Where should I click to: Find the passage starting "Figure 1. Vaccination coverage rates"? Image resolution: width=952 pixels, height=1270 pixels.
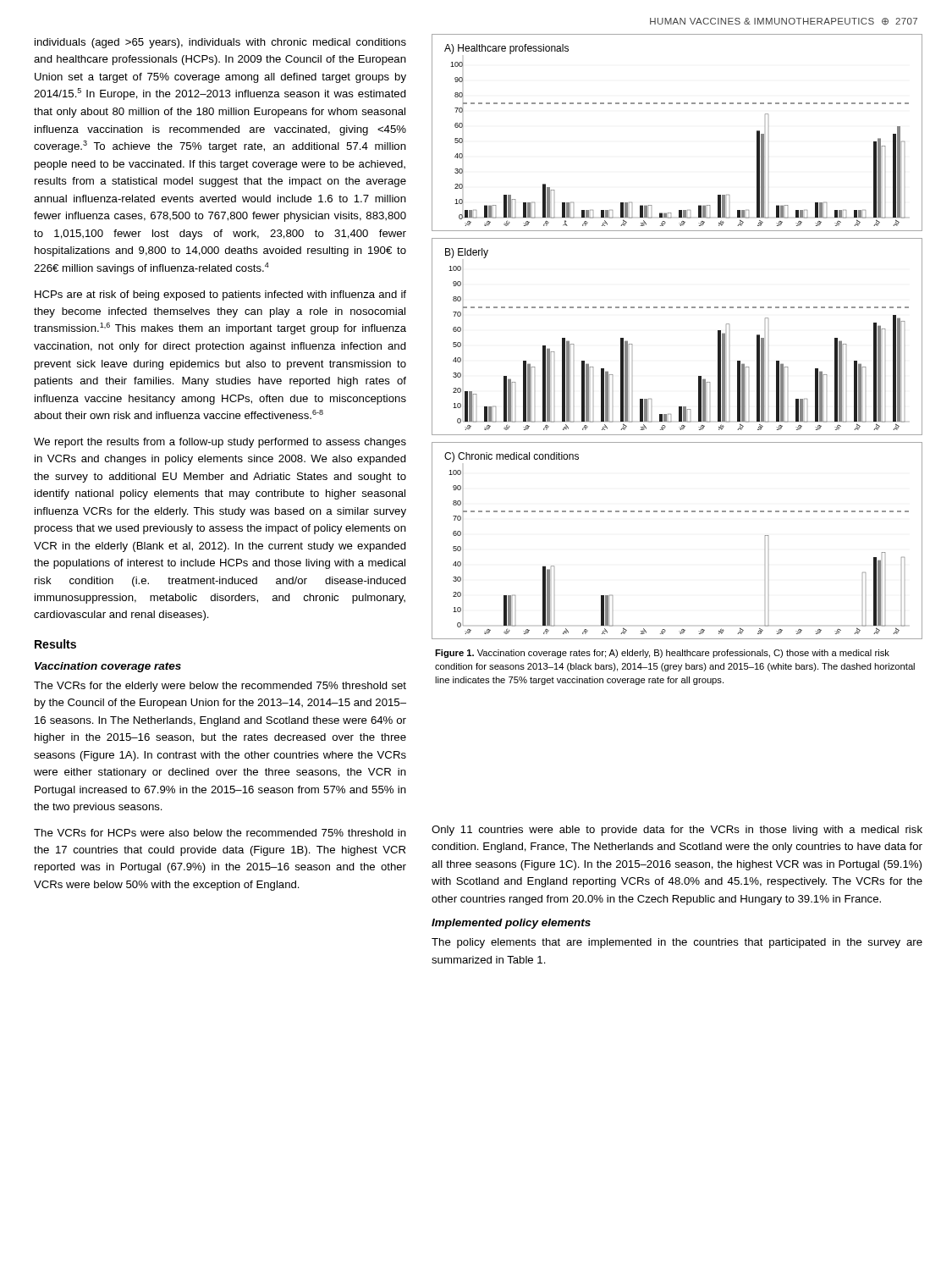[675, 666]
